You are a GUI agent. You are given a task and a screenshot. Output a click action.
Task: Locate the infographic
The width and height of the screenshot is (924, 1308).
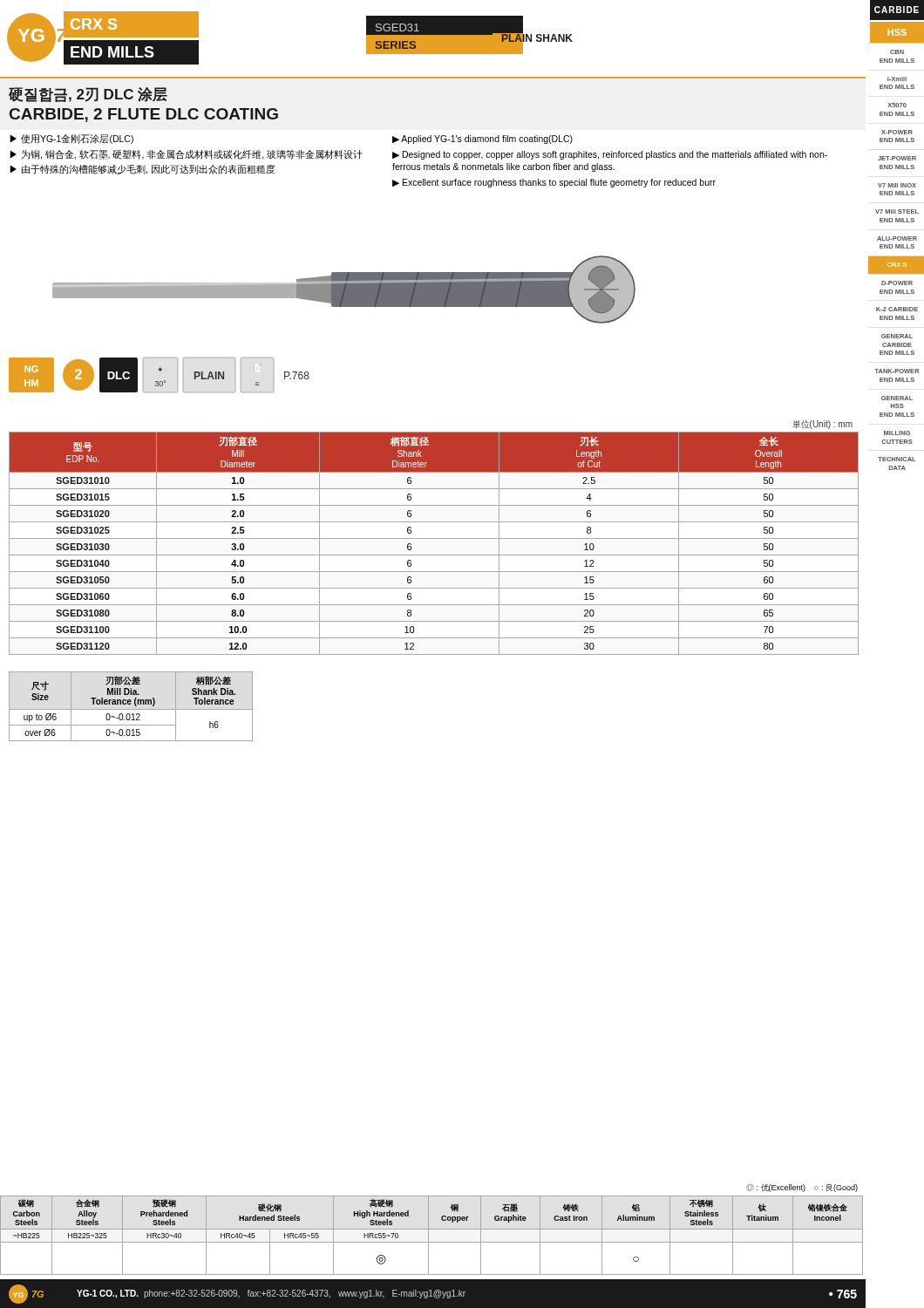click(253, 379)
